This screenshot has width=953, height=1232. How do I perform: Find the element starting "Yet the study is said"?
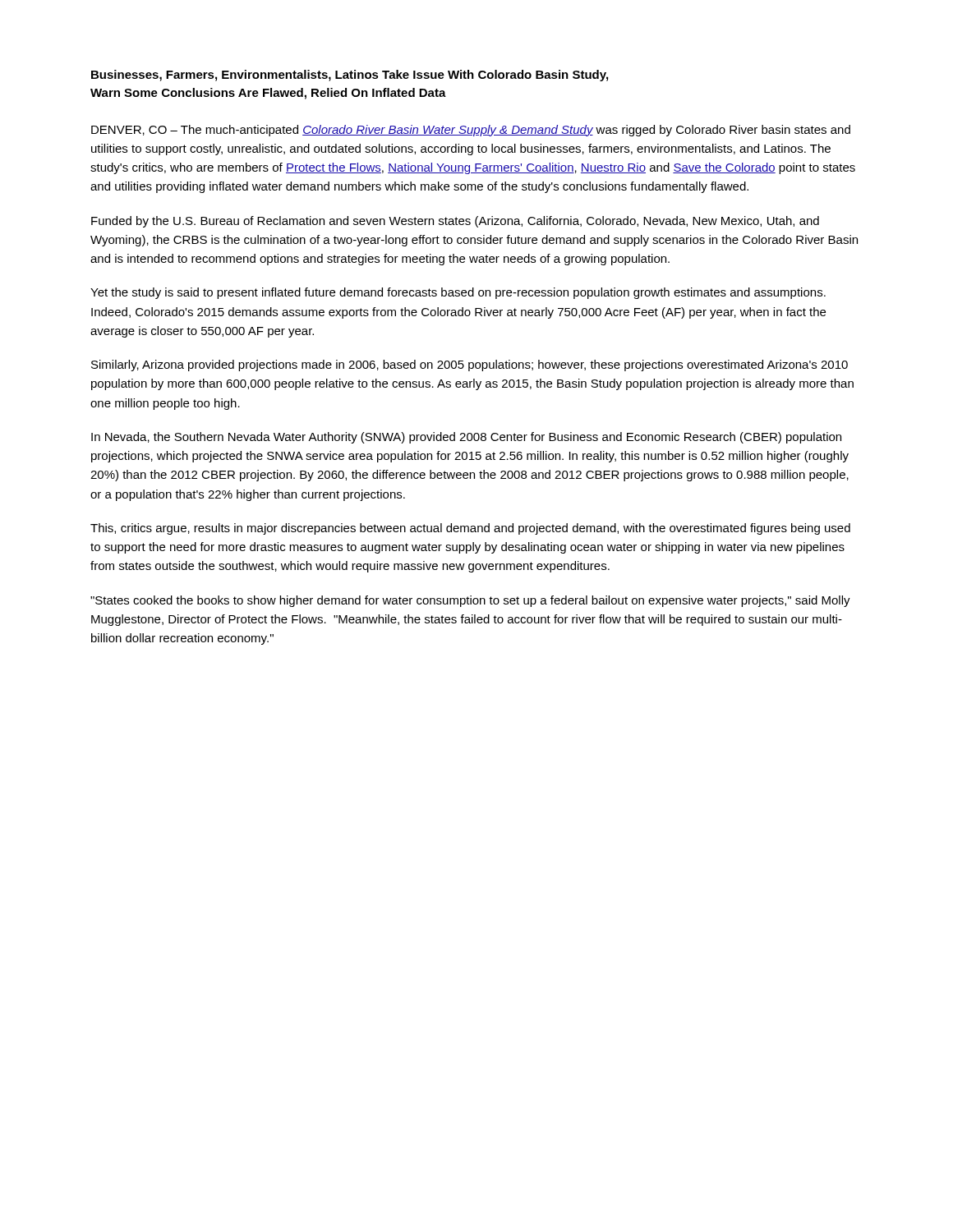click(x=458, y=311)
